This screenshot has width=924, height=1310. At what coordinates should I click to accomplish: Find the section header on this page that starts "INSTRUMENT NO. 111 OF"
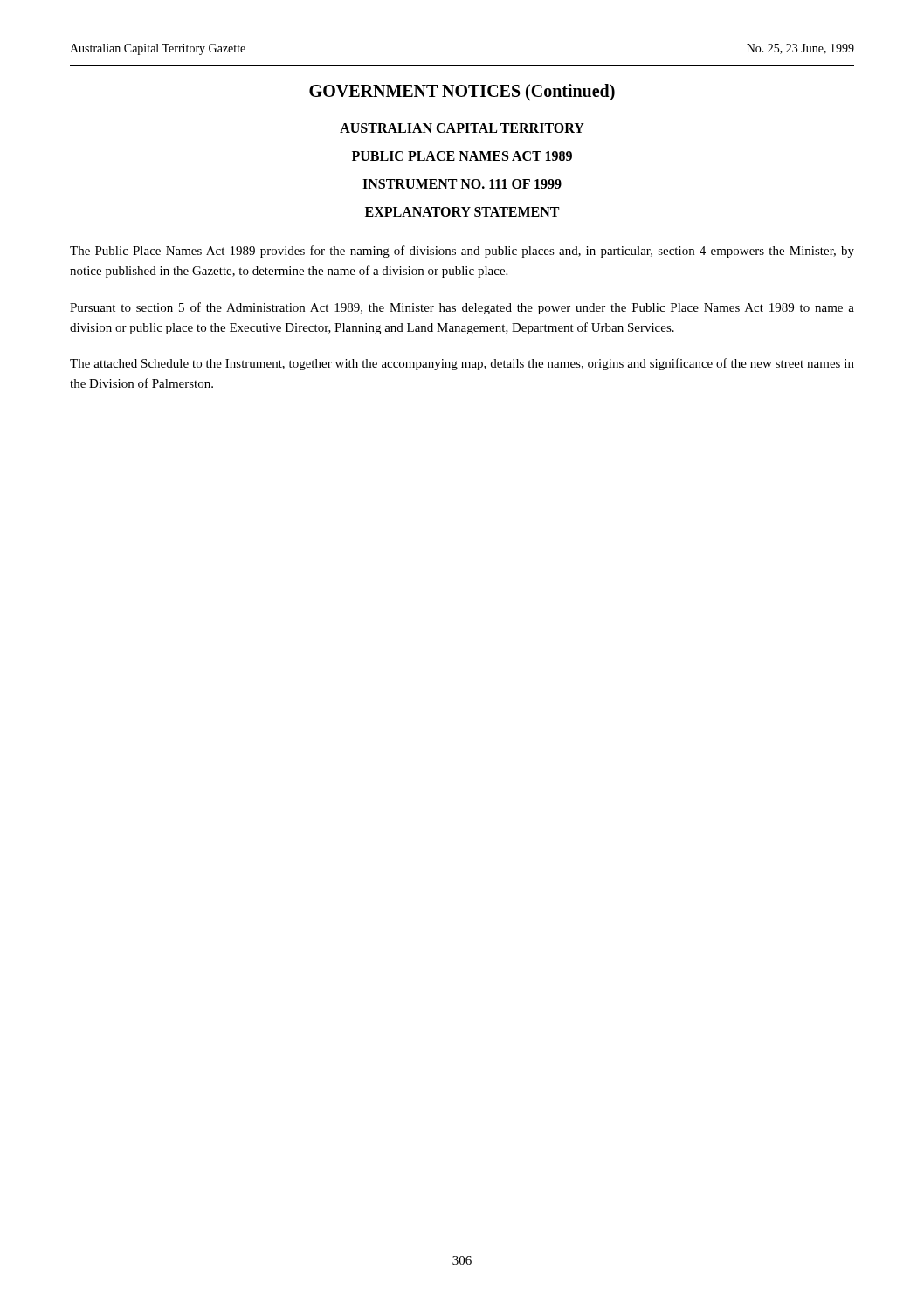(462, 184)
